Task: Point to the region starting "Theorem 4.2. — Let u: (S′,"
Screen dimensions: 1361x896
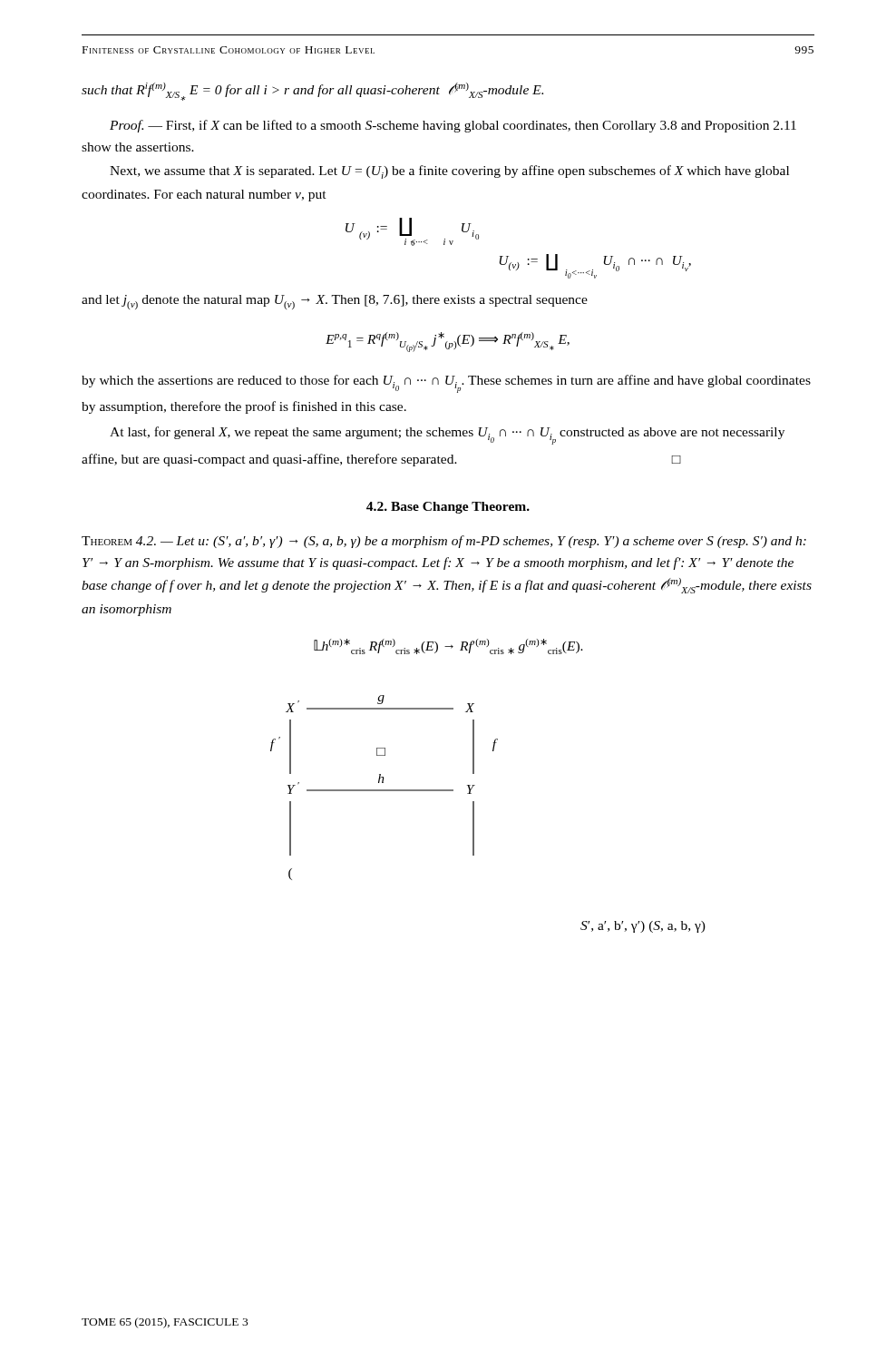Action: [x=447, y=574]
